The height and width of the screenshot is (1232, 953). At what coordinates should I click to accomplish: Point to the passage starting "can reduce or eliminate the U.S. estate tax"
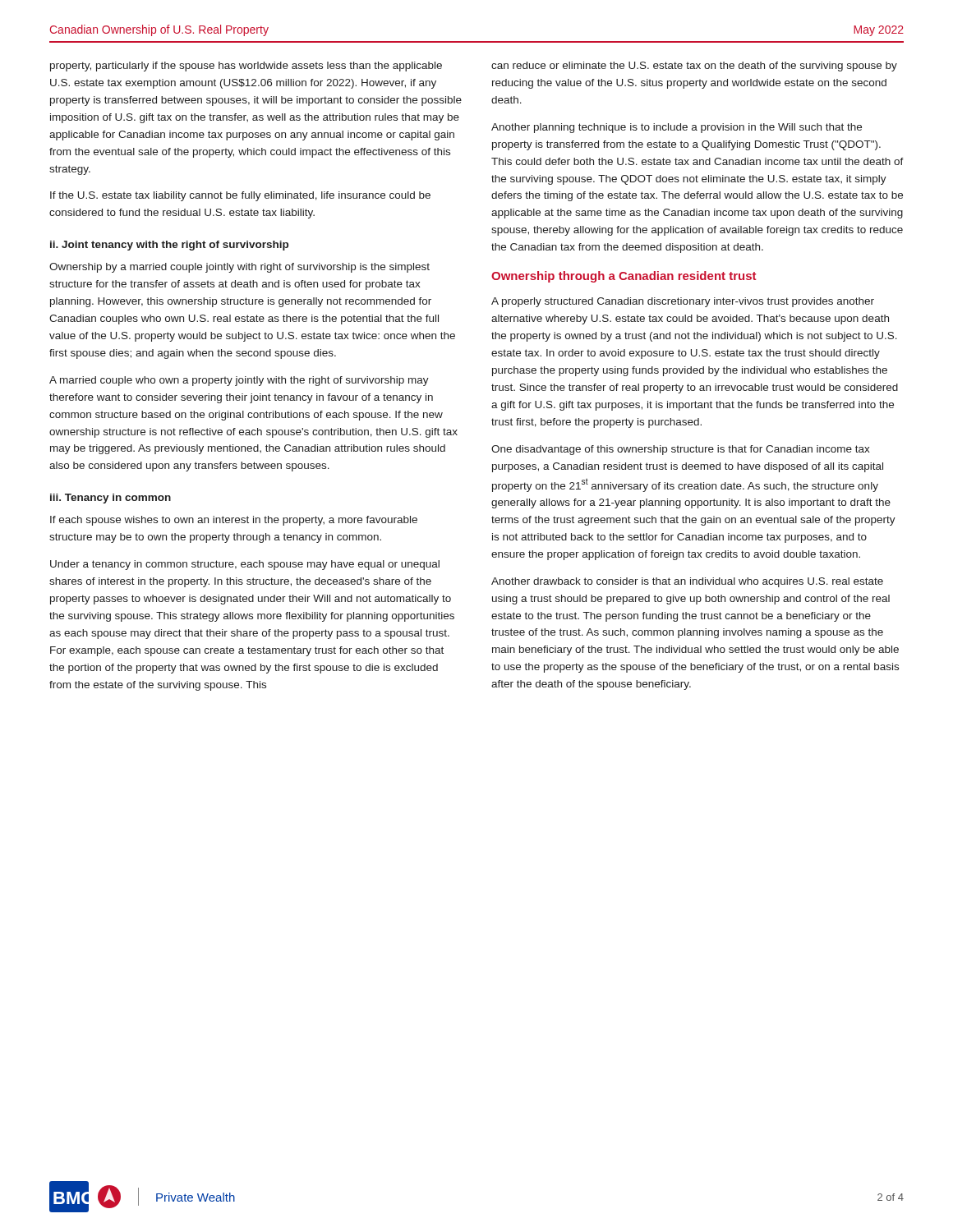tap(698, 83)
